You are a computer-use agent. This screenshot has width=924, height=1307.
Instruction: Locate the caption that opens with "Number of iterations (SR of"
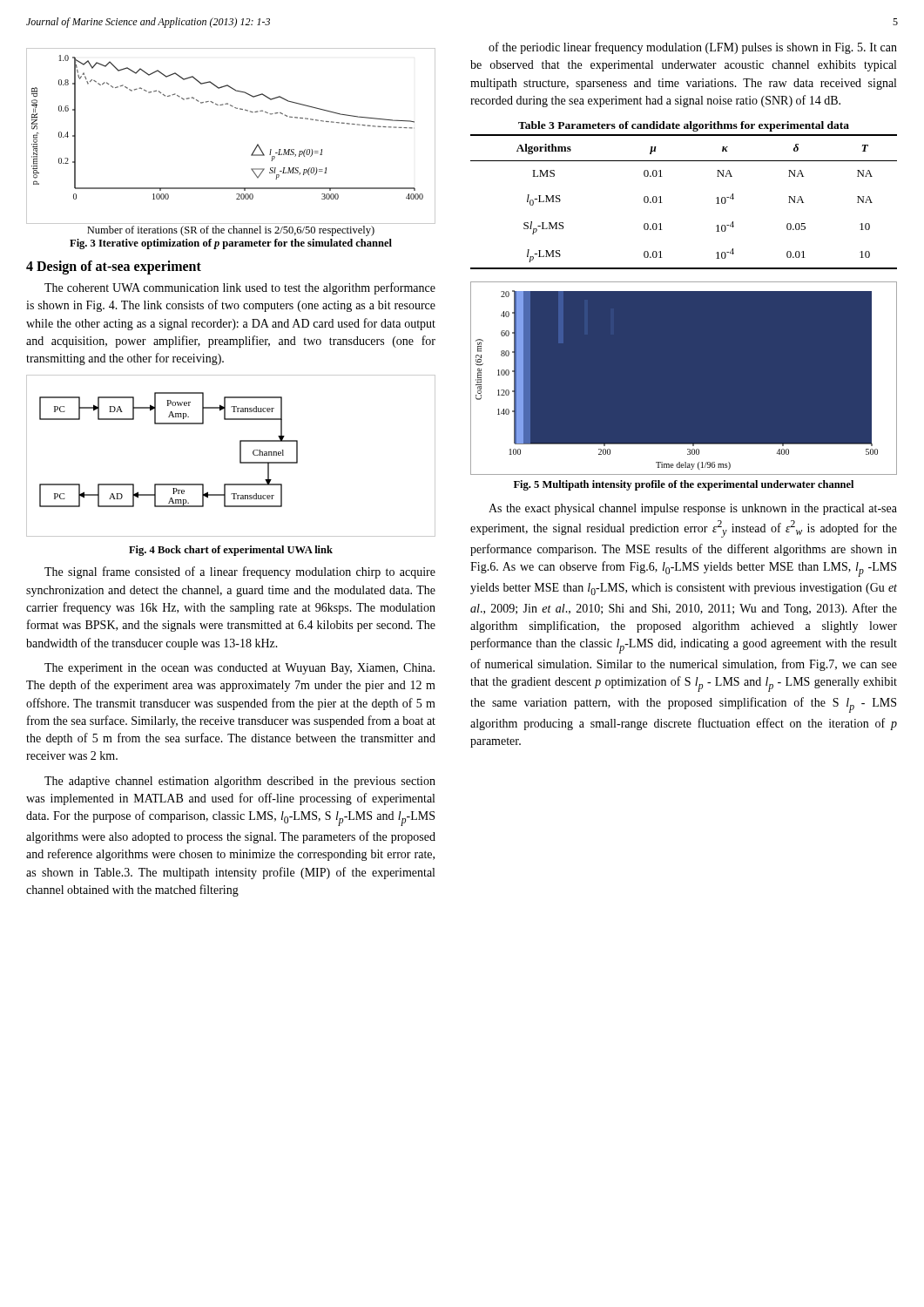point(231,237)
